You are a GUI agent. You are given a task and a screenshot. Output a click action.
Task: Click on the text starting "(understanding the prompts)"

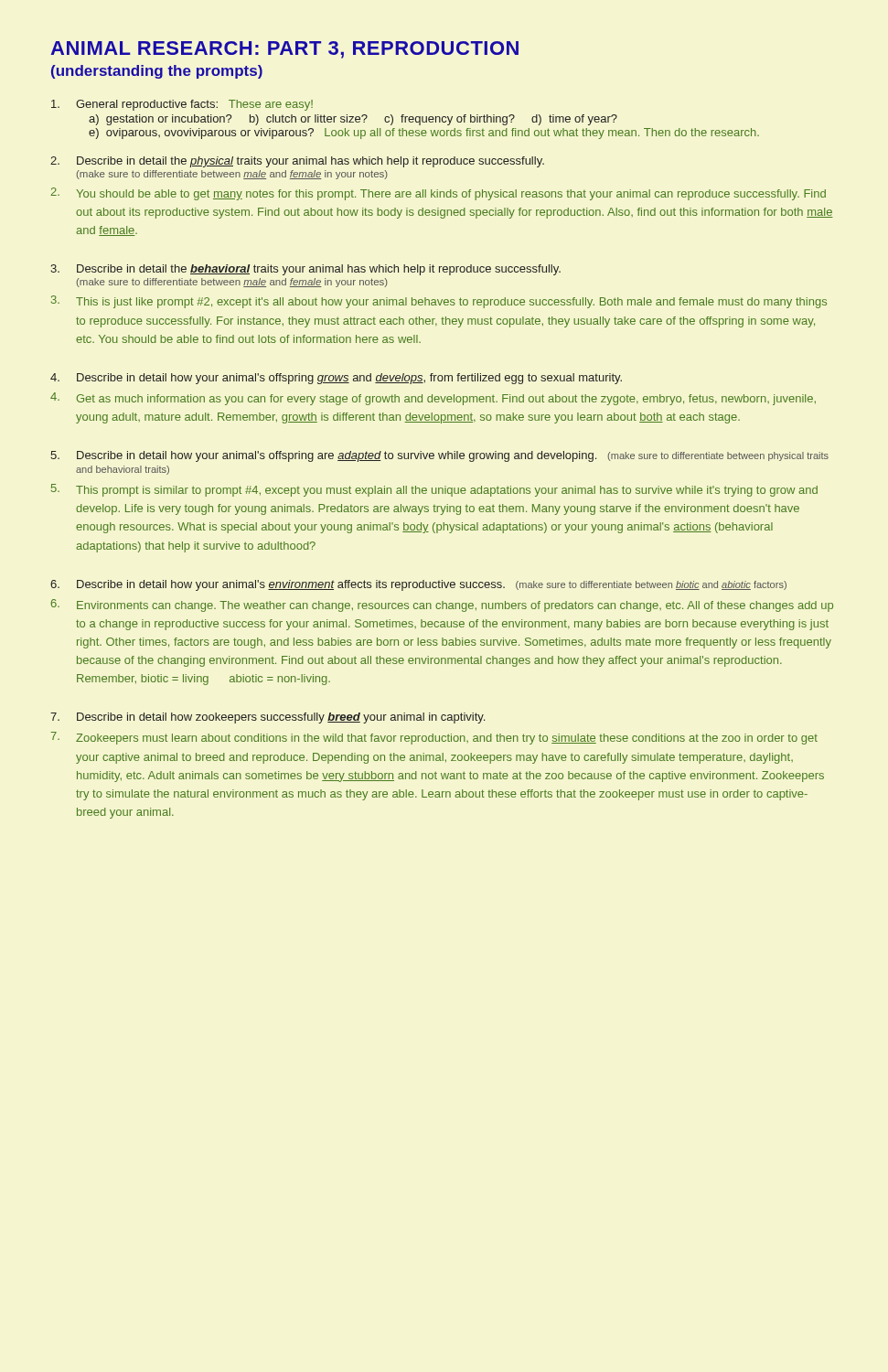157,71
